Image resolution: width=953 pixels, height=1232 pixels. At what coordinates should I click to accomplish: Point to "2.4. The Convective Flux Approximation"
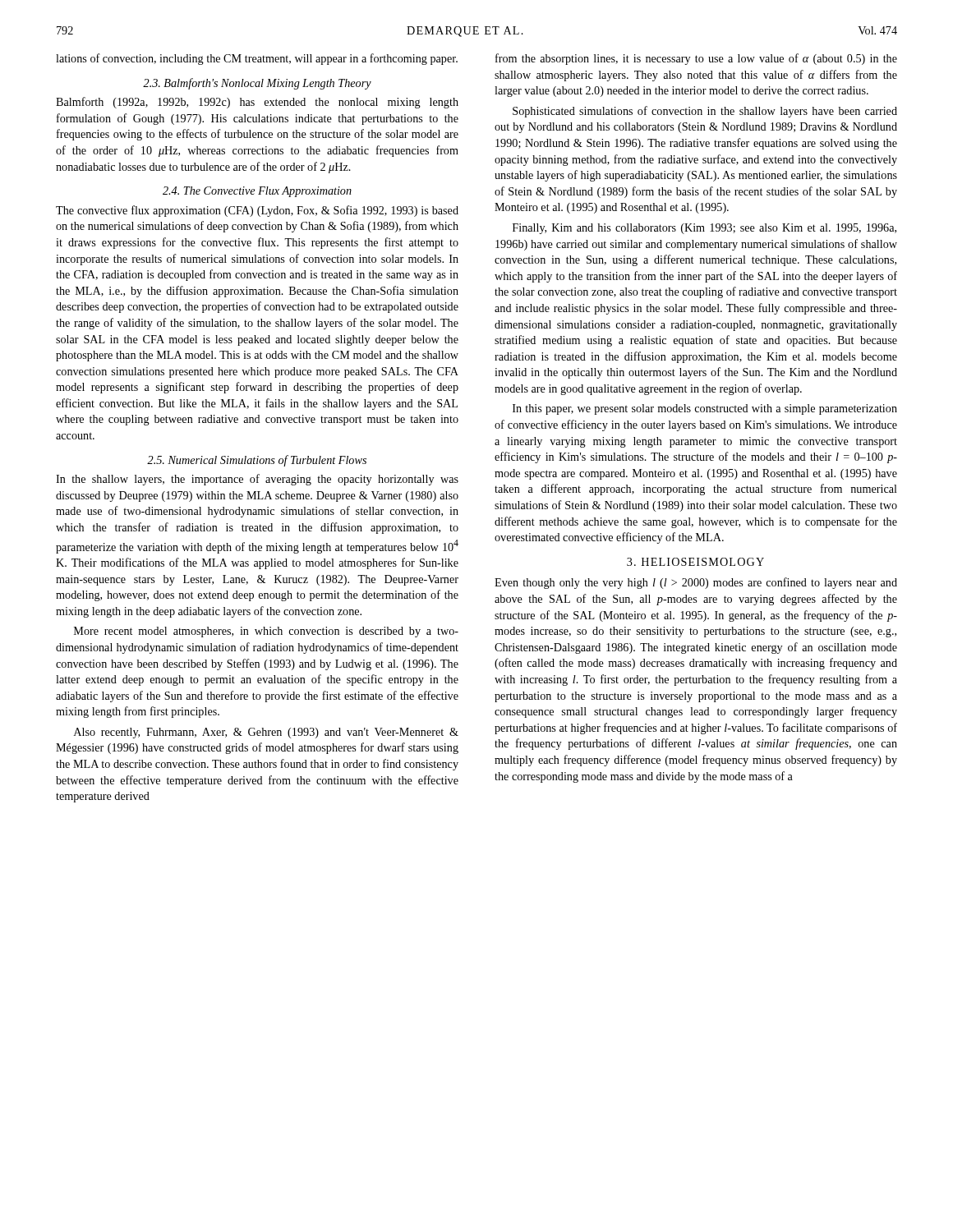(257, 191)
